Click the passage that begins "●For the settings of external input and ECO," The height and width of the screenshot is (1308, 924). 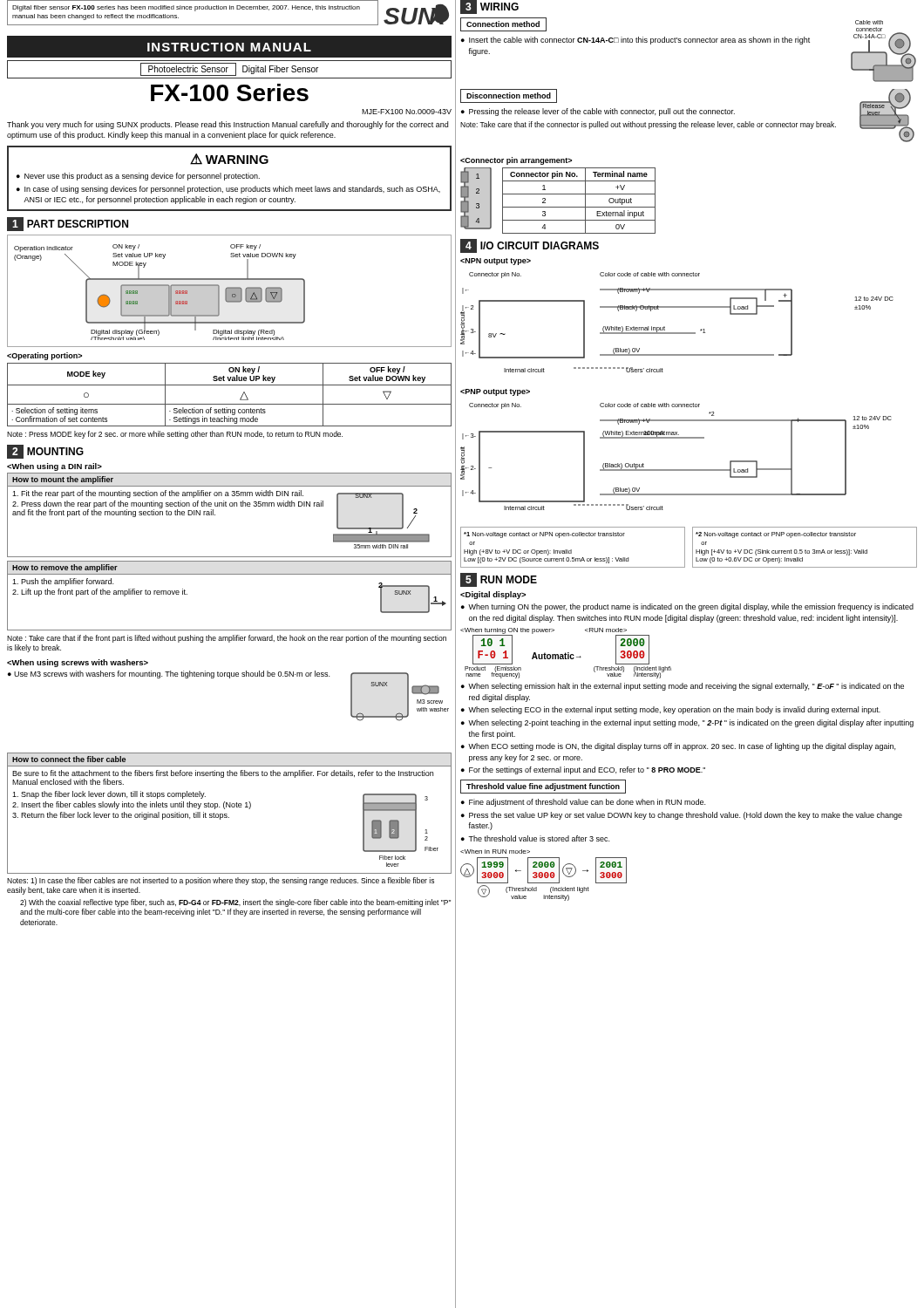pos(583,771)
